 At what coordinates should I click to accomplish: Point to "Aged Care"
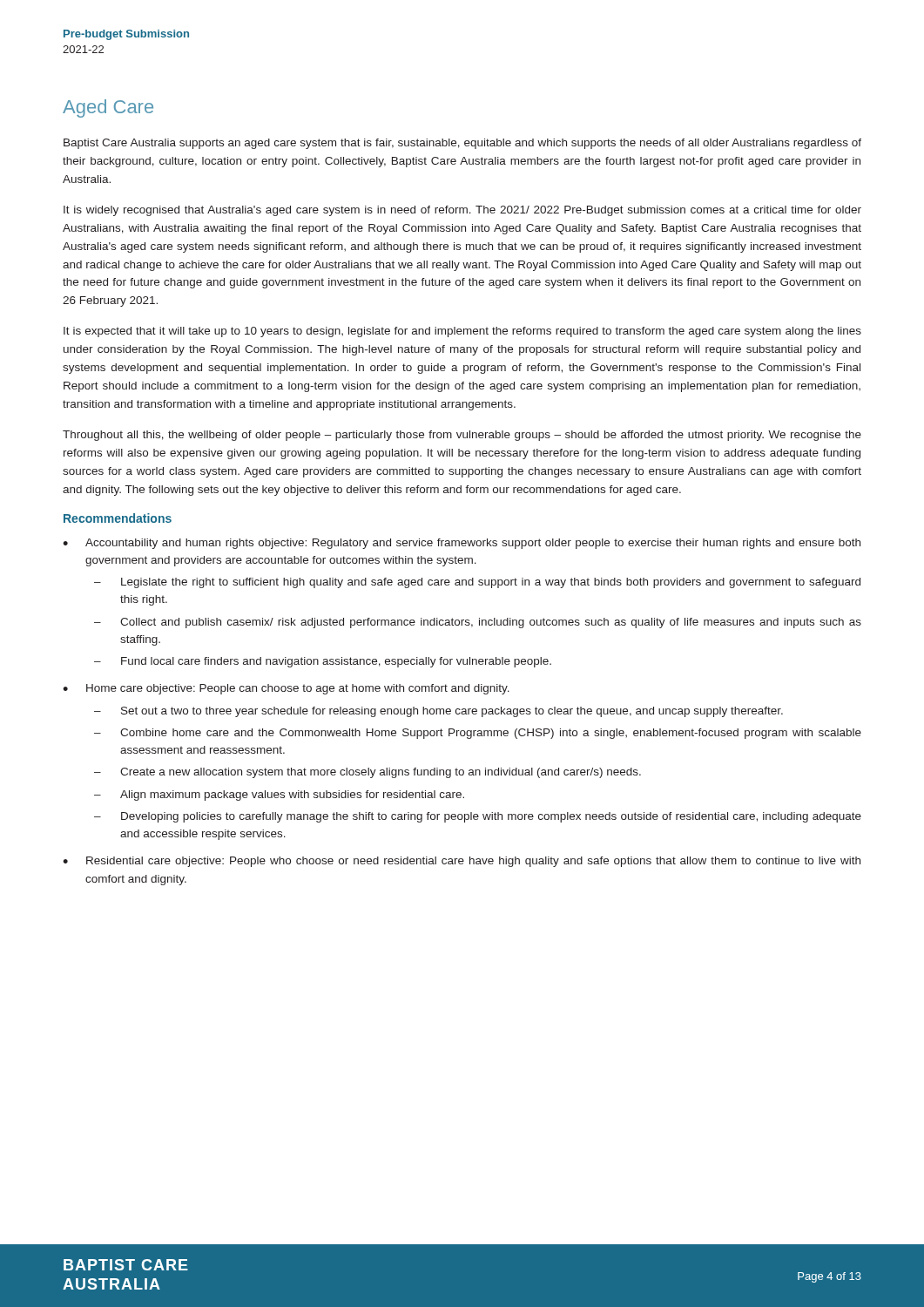tap(108, 108)
